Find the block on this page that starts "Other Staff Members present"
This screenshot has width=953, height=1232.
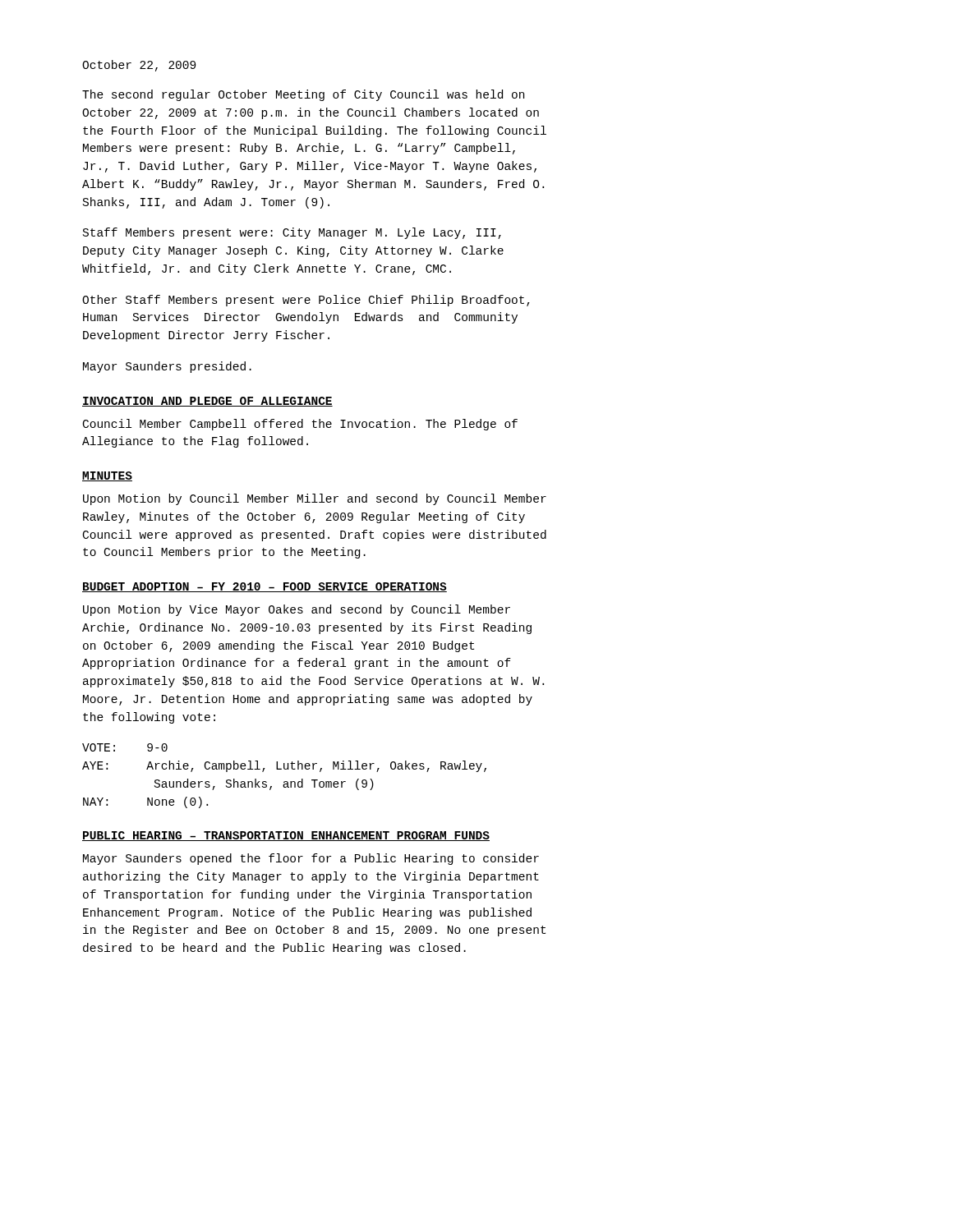(x=307, y=318)
